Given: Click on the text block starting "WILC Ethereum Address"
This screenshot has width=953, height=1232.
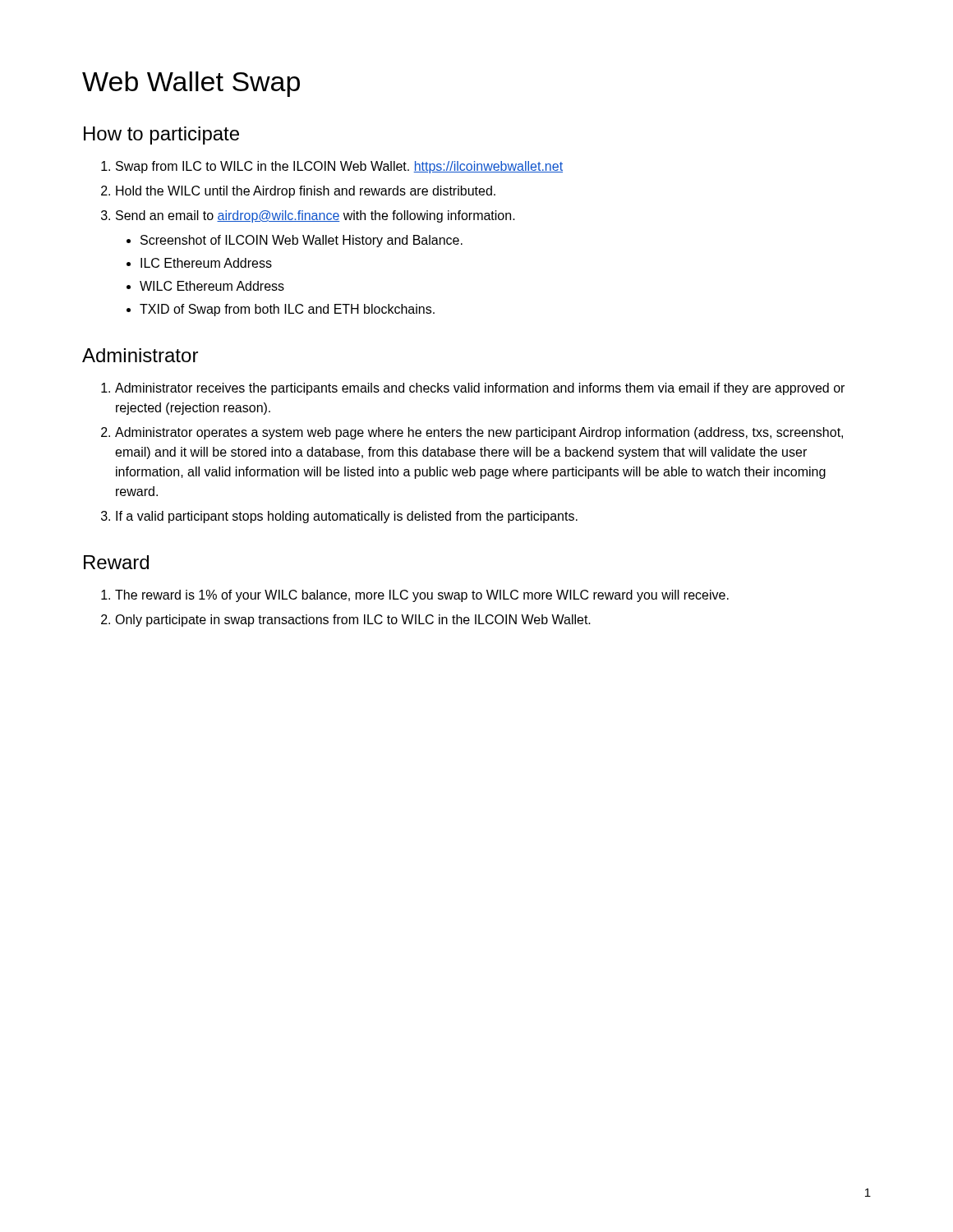Looking at the screenshot, I should [x=212, y=286].
